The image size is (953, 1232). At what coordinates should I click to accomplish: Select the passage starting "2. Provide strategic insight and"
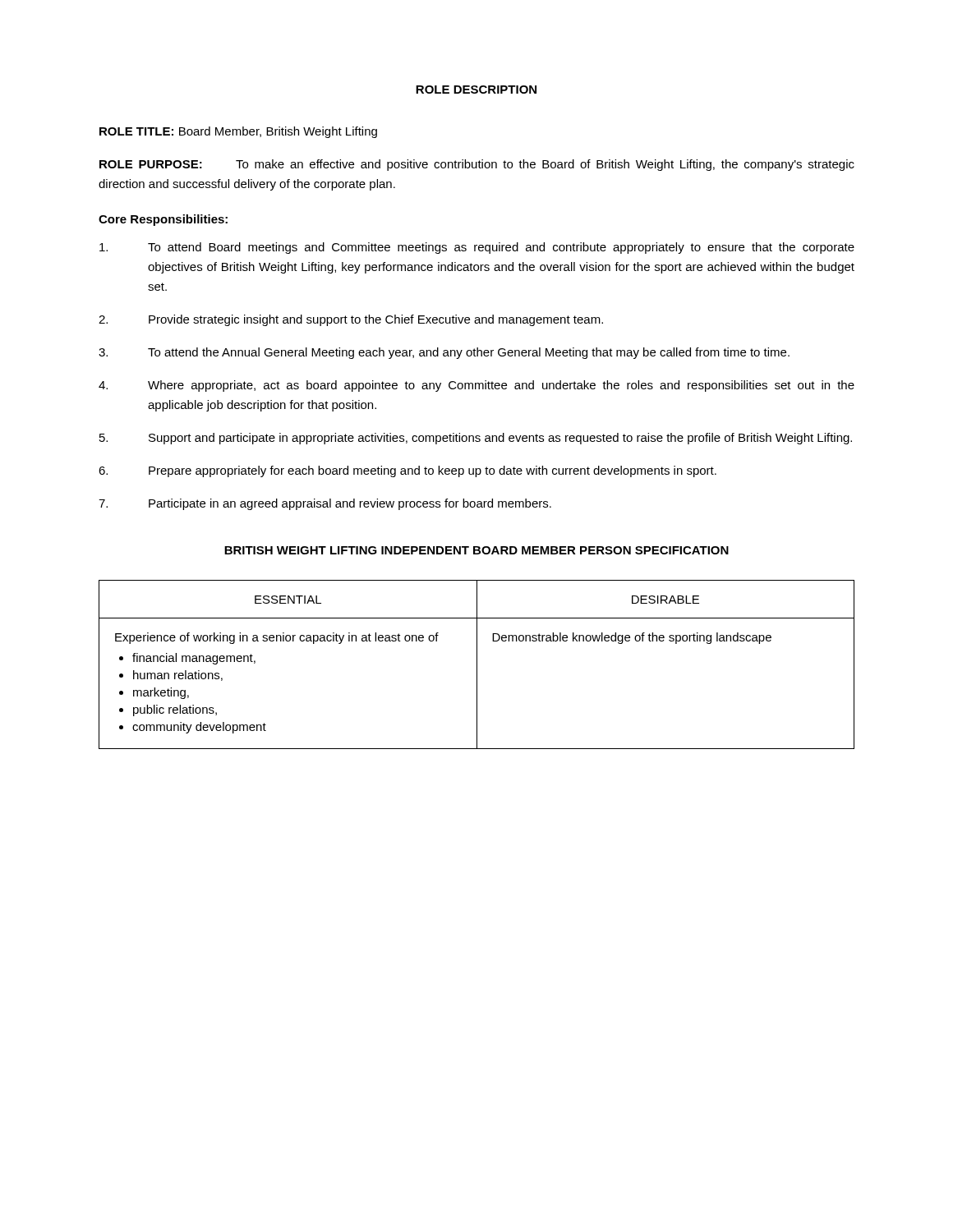coord(476,319)
